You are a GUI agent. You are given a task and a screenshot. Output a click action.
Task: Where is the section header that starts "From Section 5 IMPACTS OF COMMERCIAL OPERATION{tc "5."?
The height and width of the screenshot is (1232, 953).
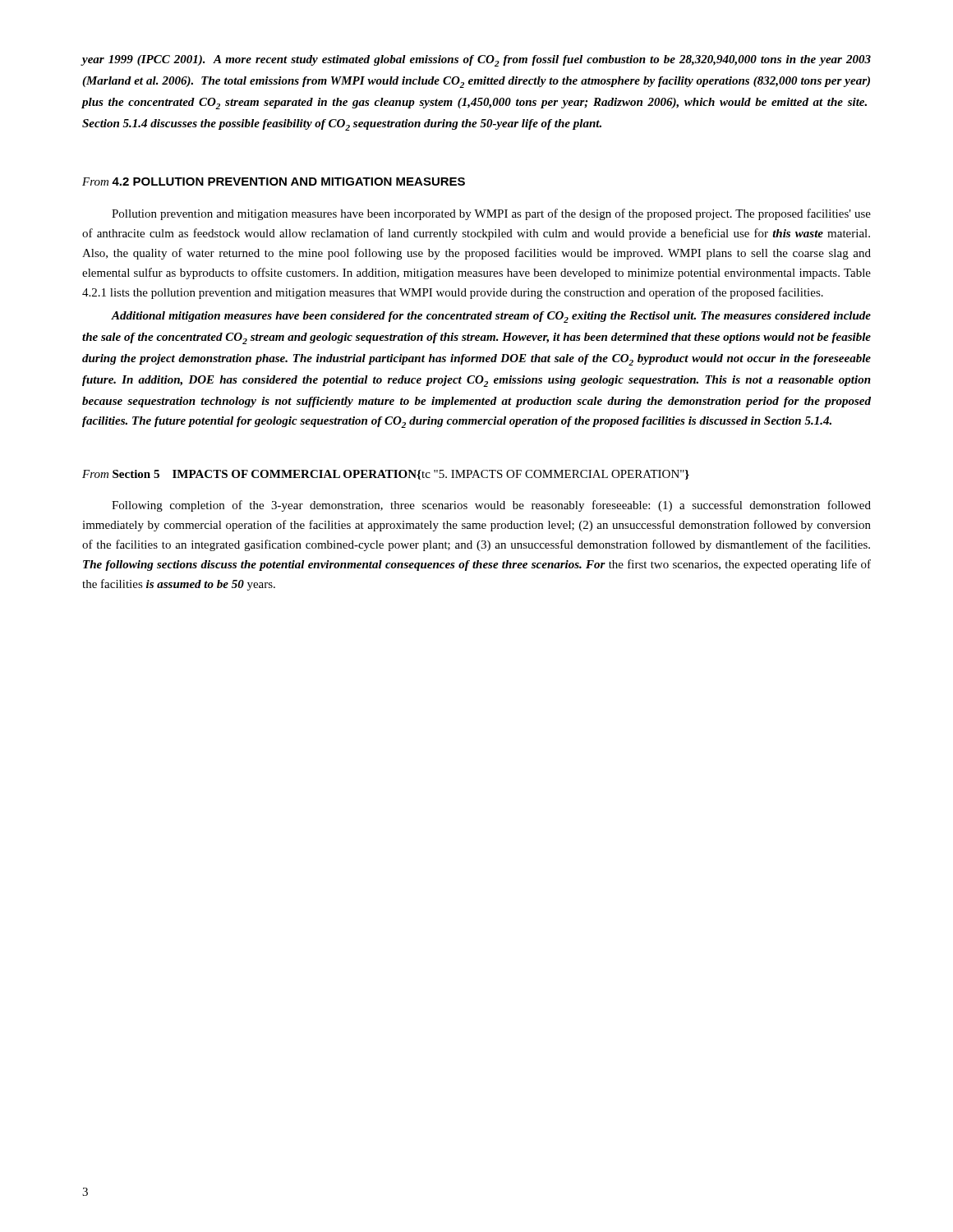coord(386,474)
